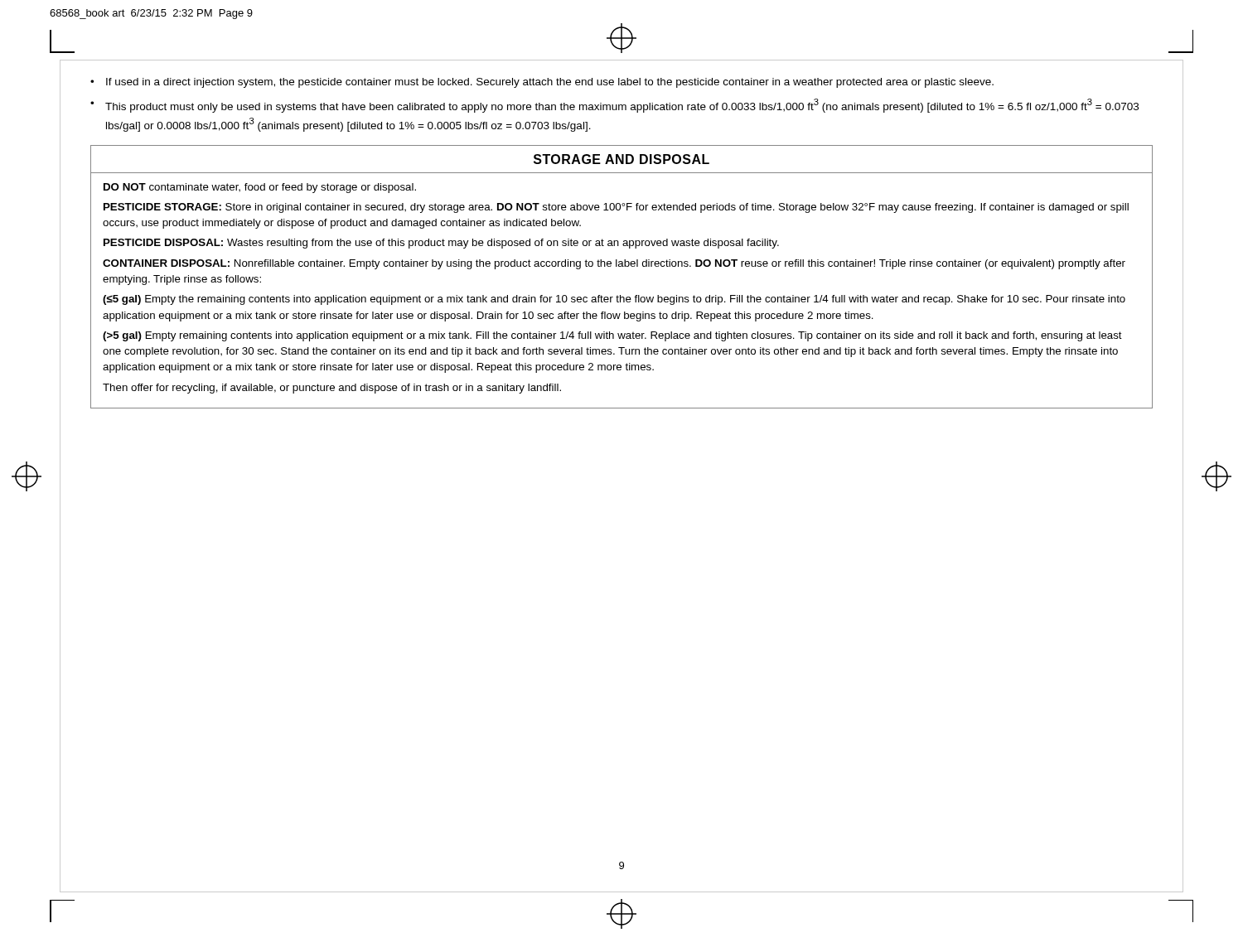Locate the passage starting "(≤5 gal) Empty the remaining"
This screenshot has width=1243, height=952.
pos(614,307)
